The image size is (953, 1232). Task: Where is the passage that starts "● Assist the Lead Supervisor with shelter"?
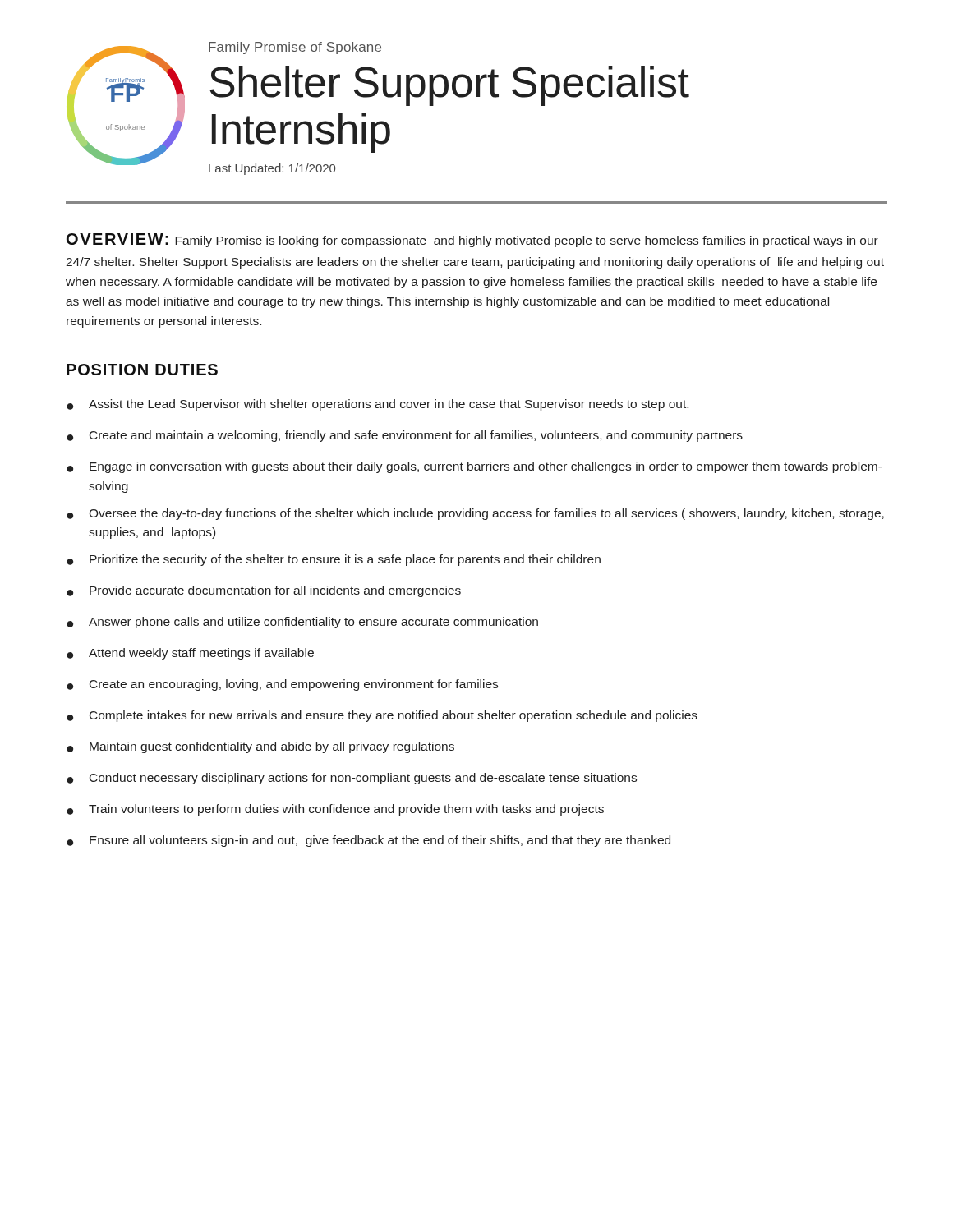476,406
